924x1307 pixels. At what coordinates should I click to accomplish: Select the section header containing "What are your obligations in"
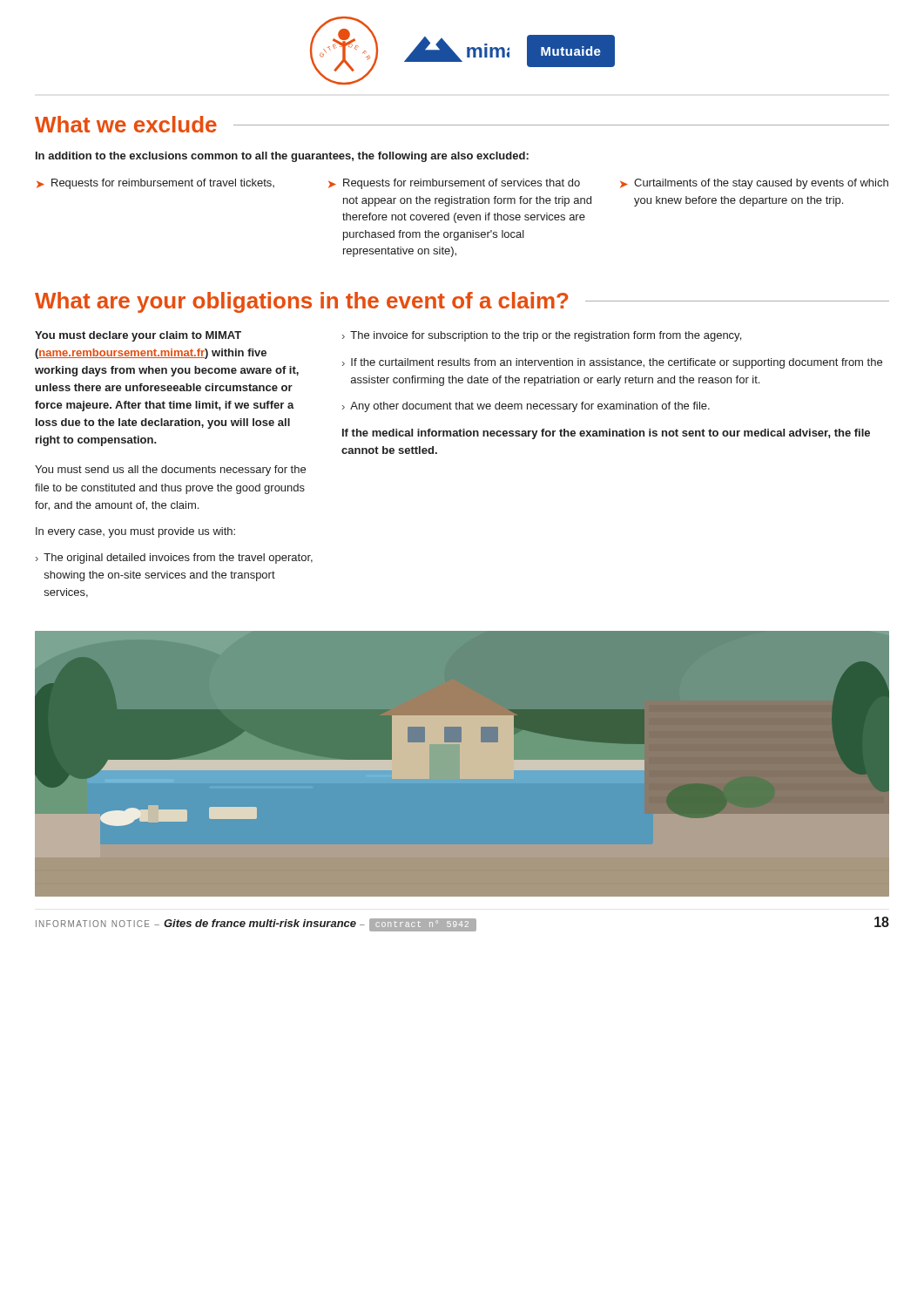click(x=462, y=300)
